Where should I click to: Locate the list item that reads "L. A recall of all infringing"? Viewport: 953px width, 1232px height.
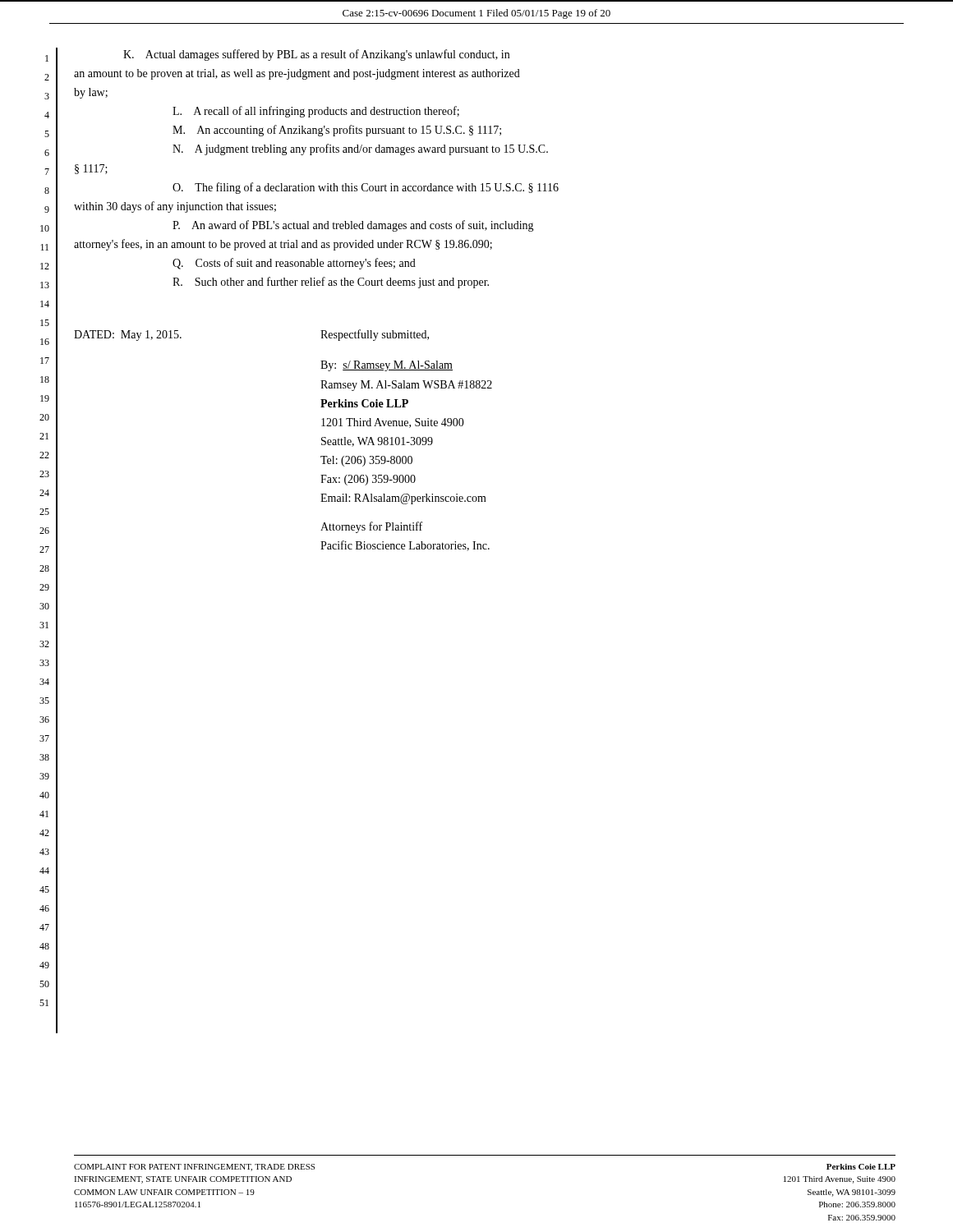316,111
